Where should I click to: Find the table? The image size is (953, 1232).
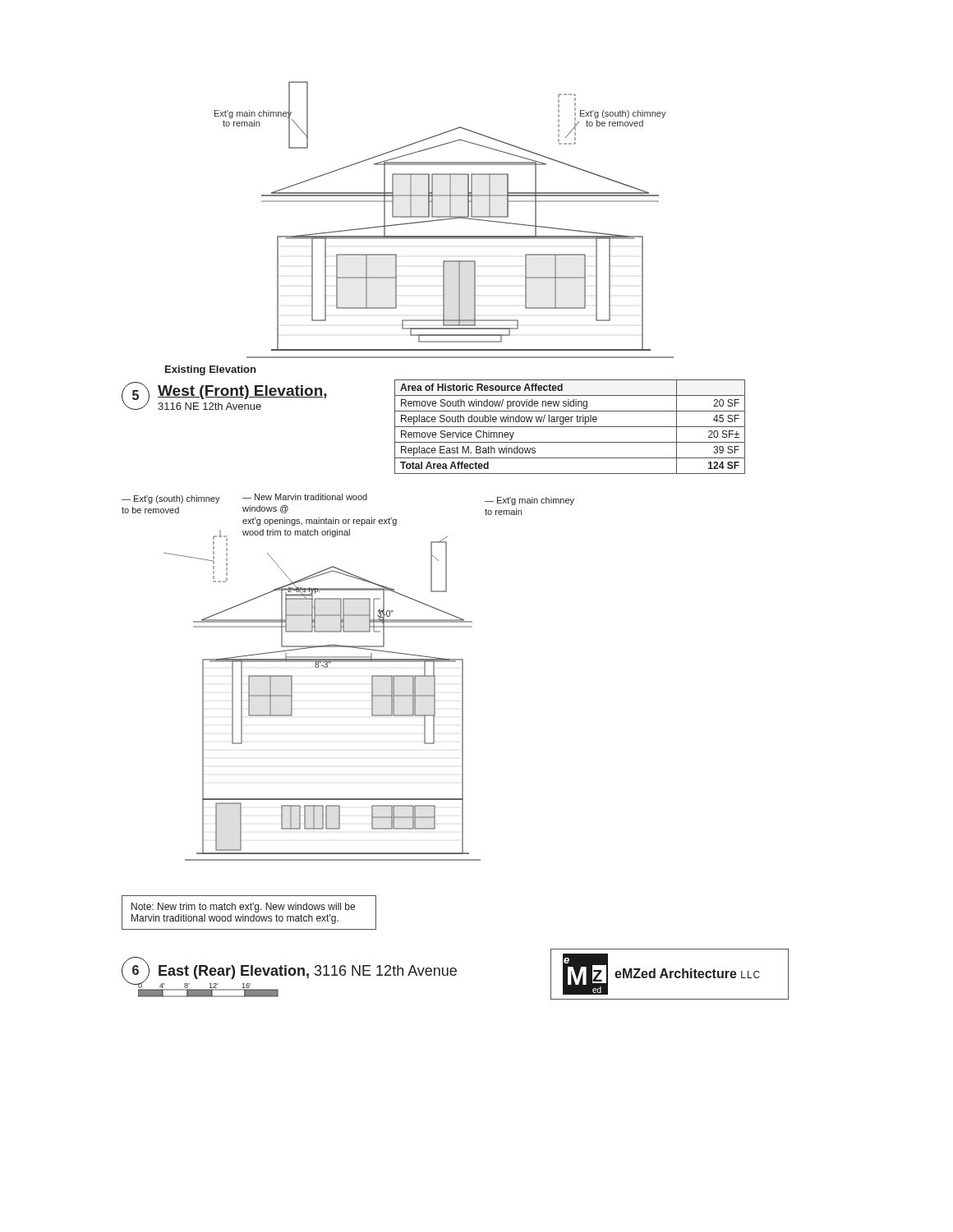click(575, 427)
